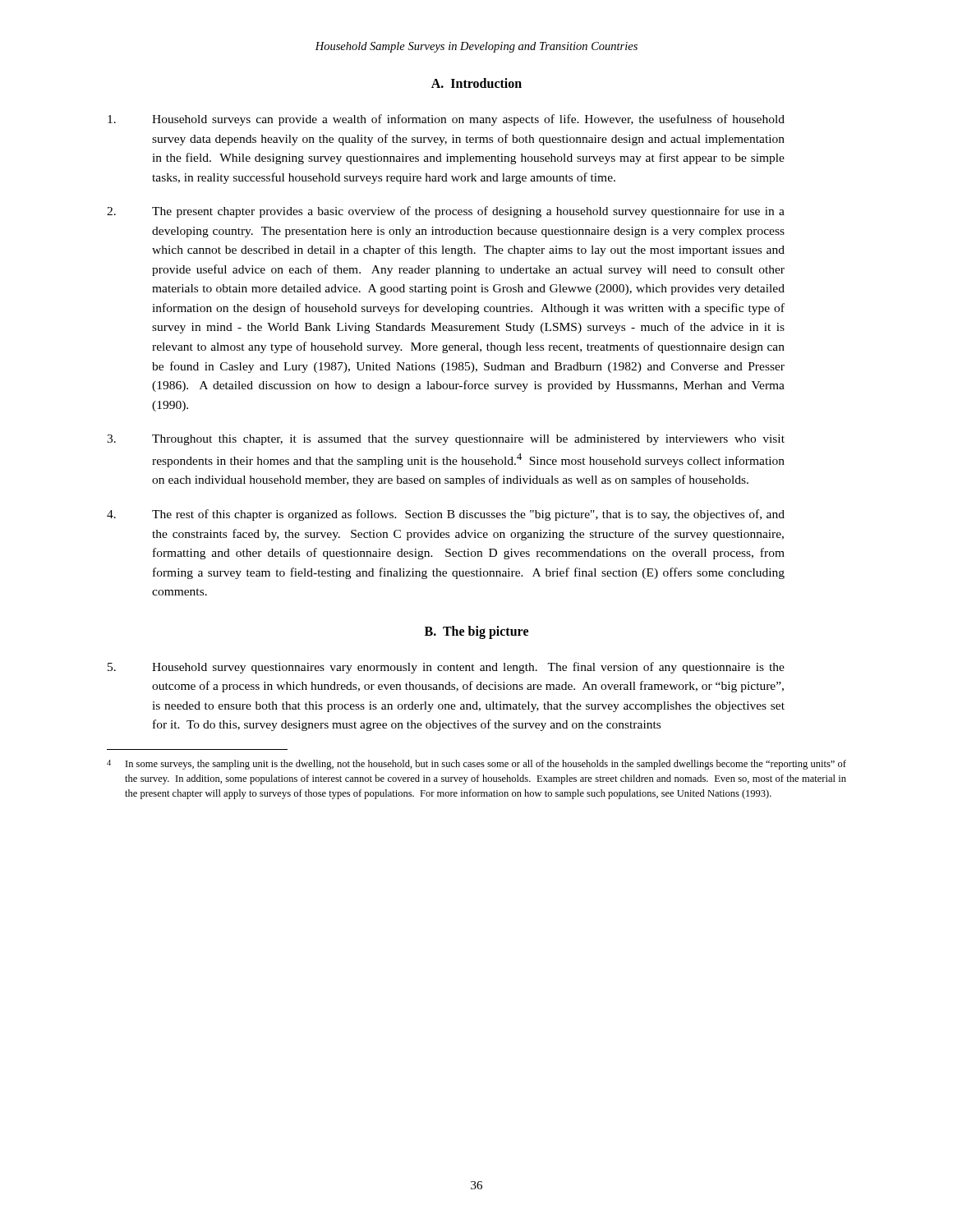
Task: Locate the block of text that opens with "The present chapter provides a basic overview of"
Action: tap(446, 308)
